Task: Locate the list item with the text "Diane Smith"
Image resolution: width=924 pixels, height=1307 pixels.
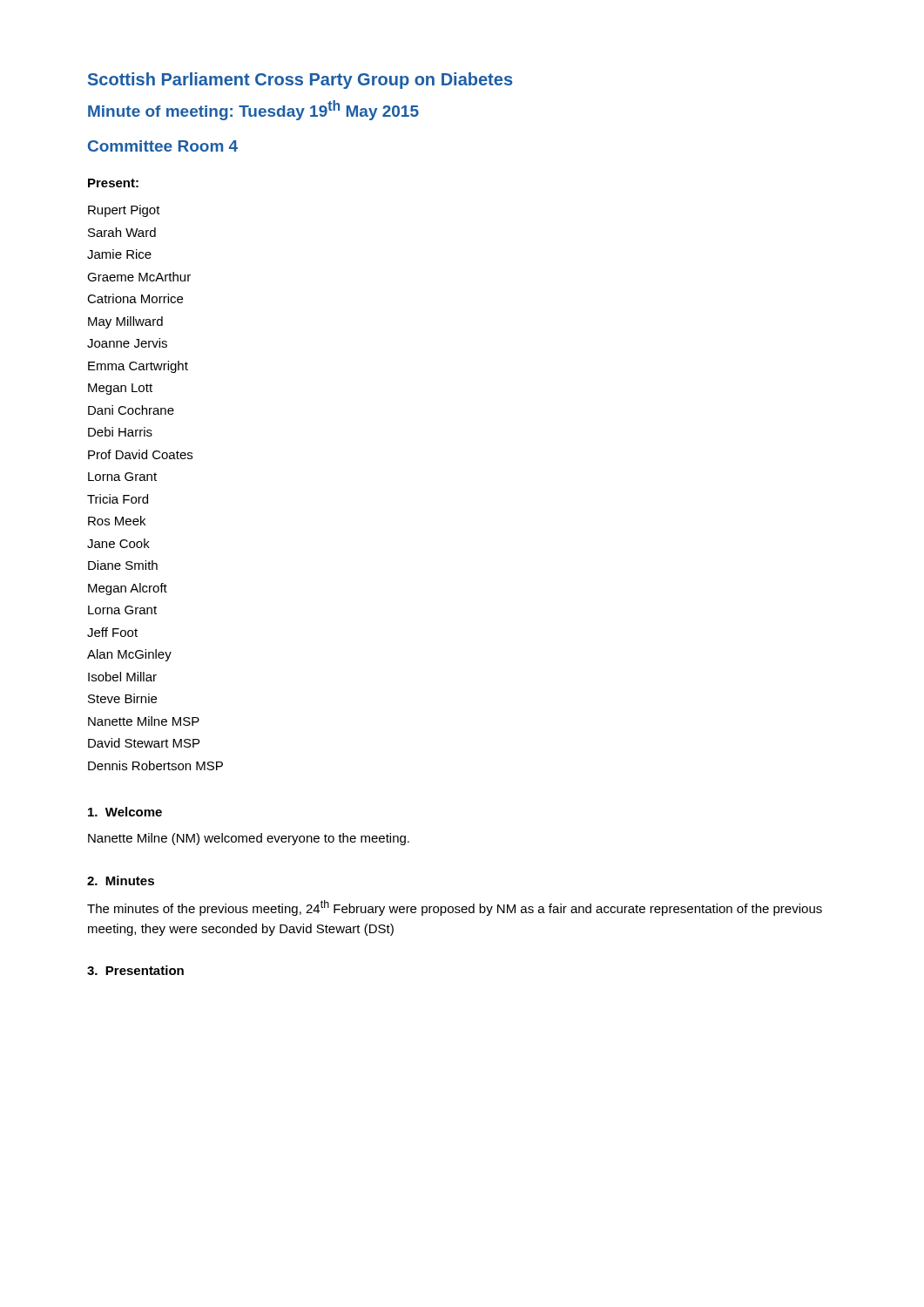Action: coord(123,565)
